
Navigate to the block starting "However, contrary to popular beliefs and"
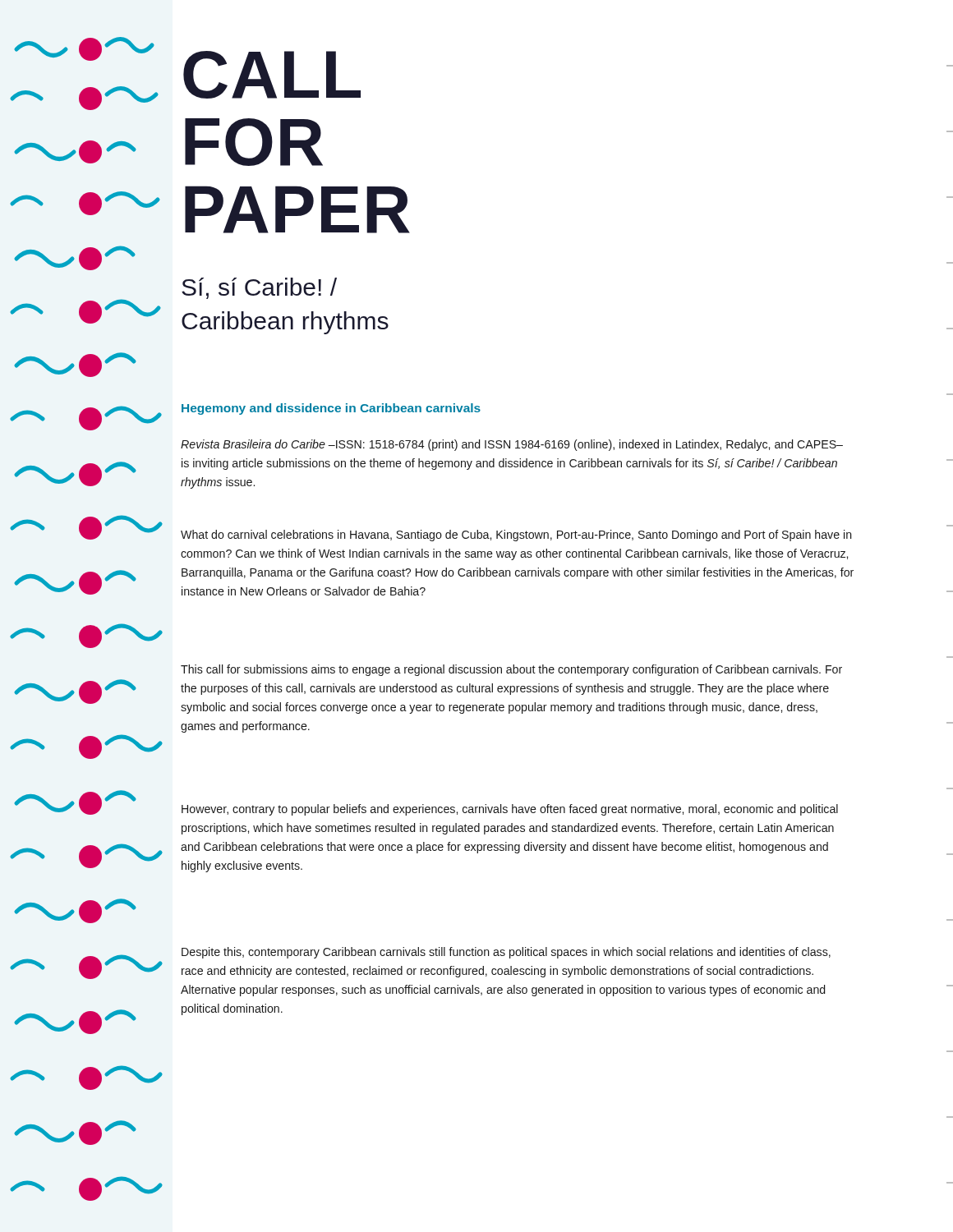518,838
